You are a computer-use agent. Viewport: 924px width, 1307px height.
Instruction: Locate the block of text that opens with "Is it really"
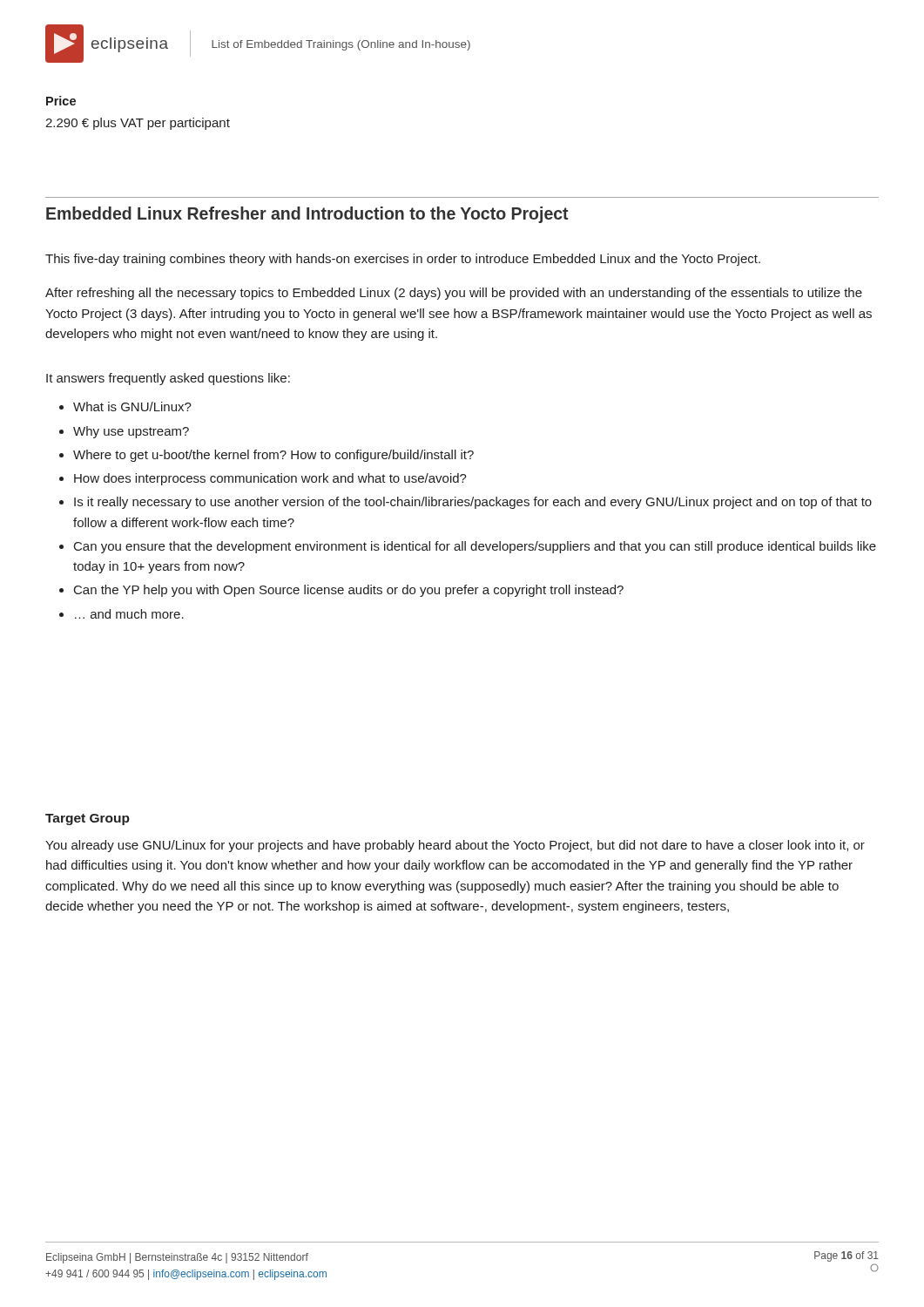click(476, 512)
